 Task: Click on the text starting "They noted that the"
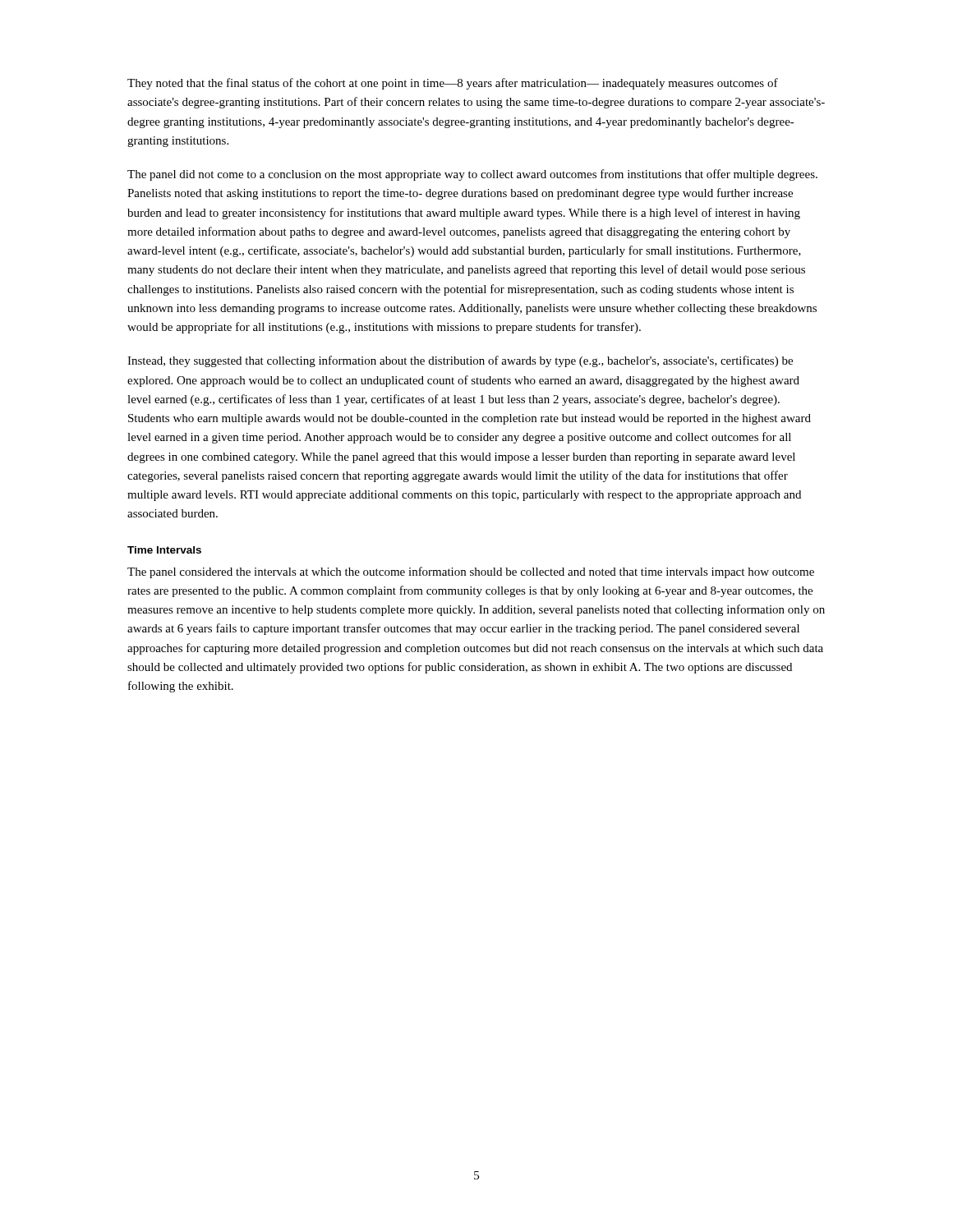coord(476,112)
